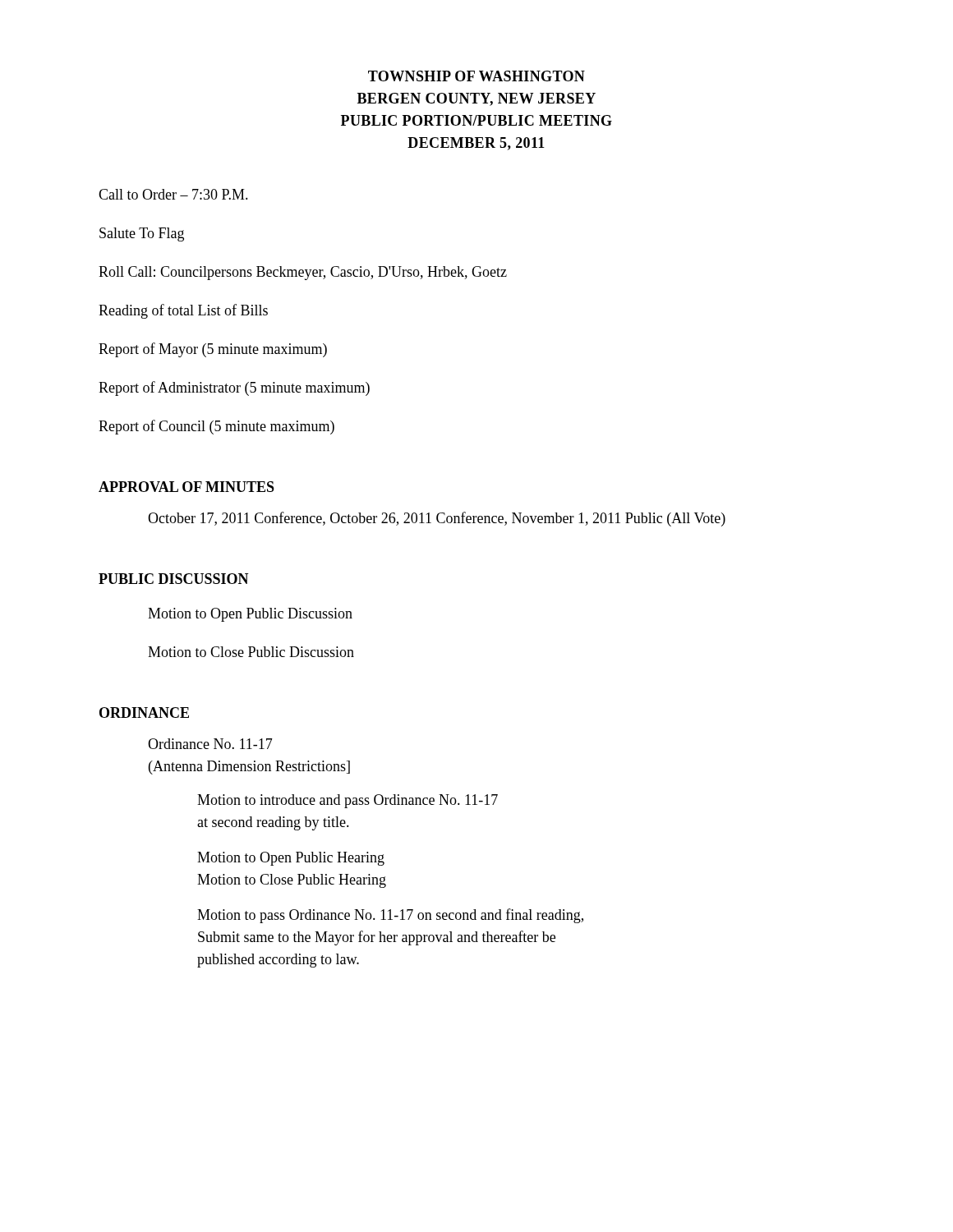This screenshot has height=1232, width=953.
Task: Point to "Salute To Flag"
Action: click(141, 233)
